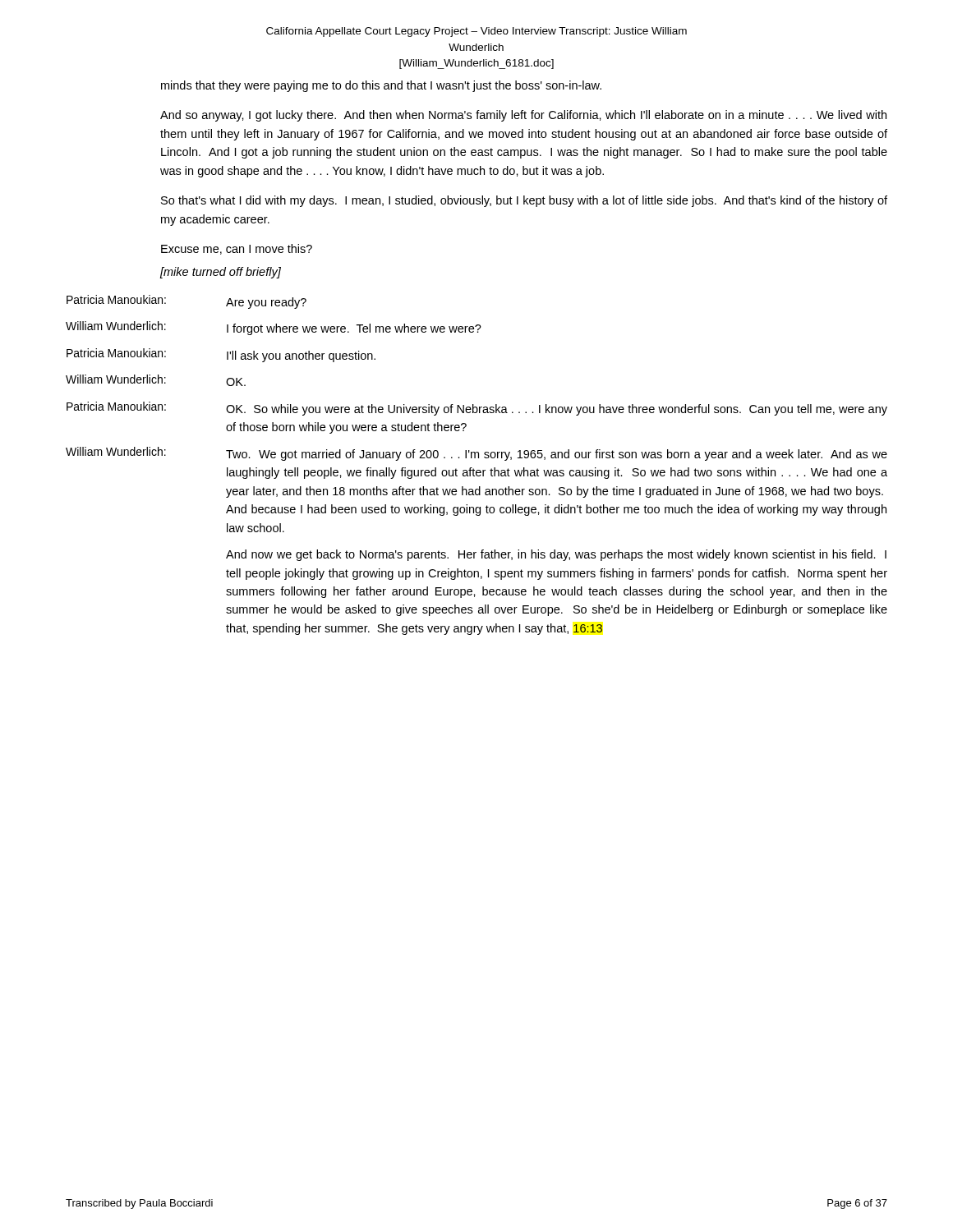Where does it say "[mike turned off briefly]"?
This screenshot has height=1232, width=953.
(220, 272)
